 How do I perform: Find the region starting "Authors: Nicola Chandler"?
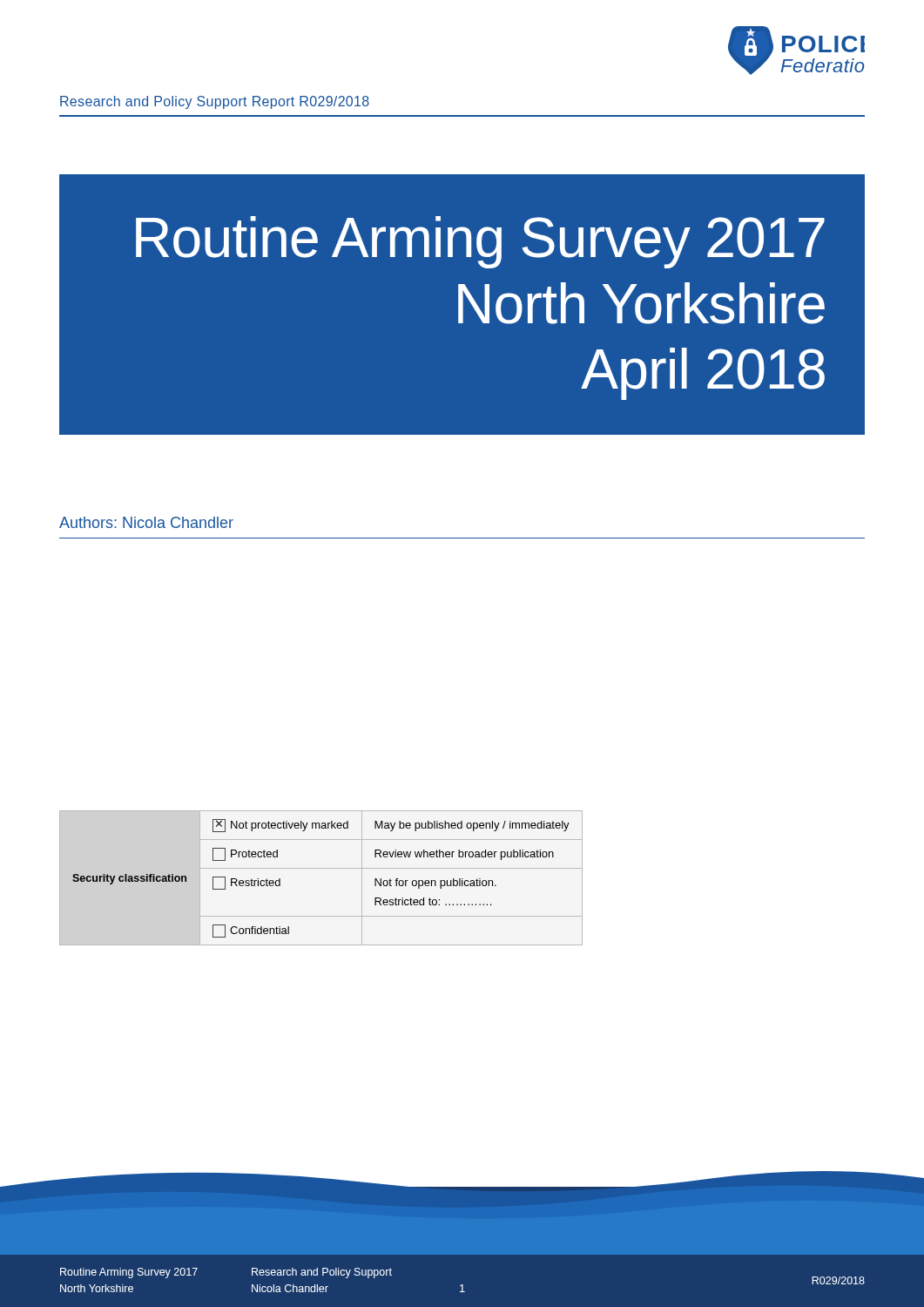pyautogui.click(x=462, y=526)
